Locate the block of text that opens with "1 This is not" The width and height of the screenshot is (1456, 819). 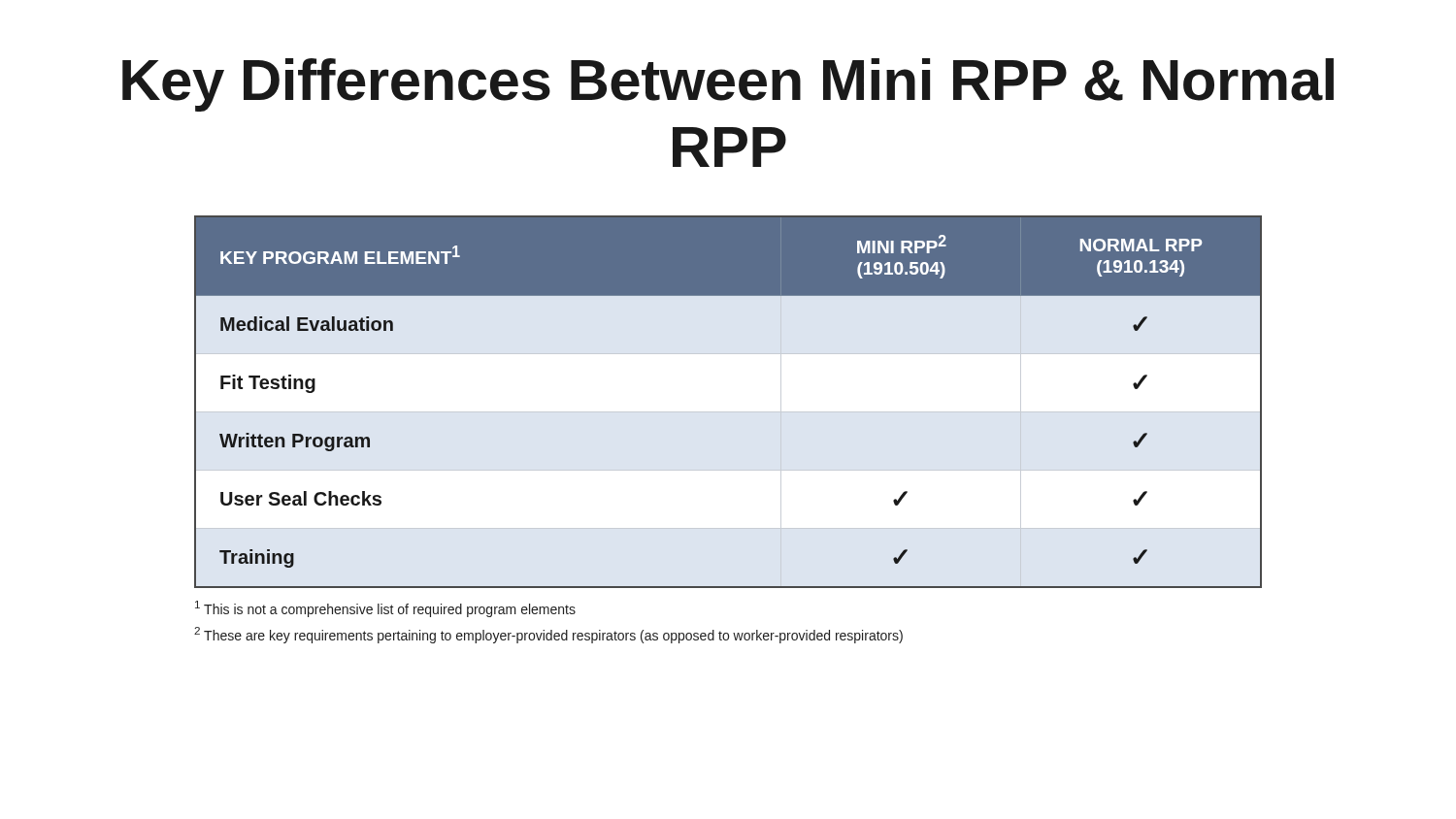(728, 621)
